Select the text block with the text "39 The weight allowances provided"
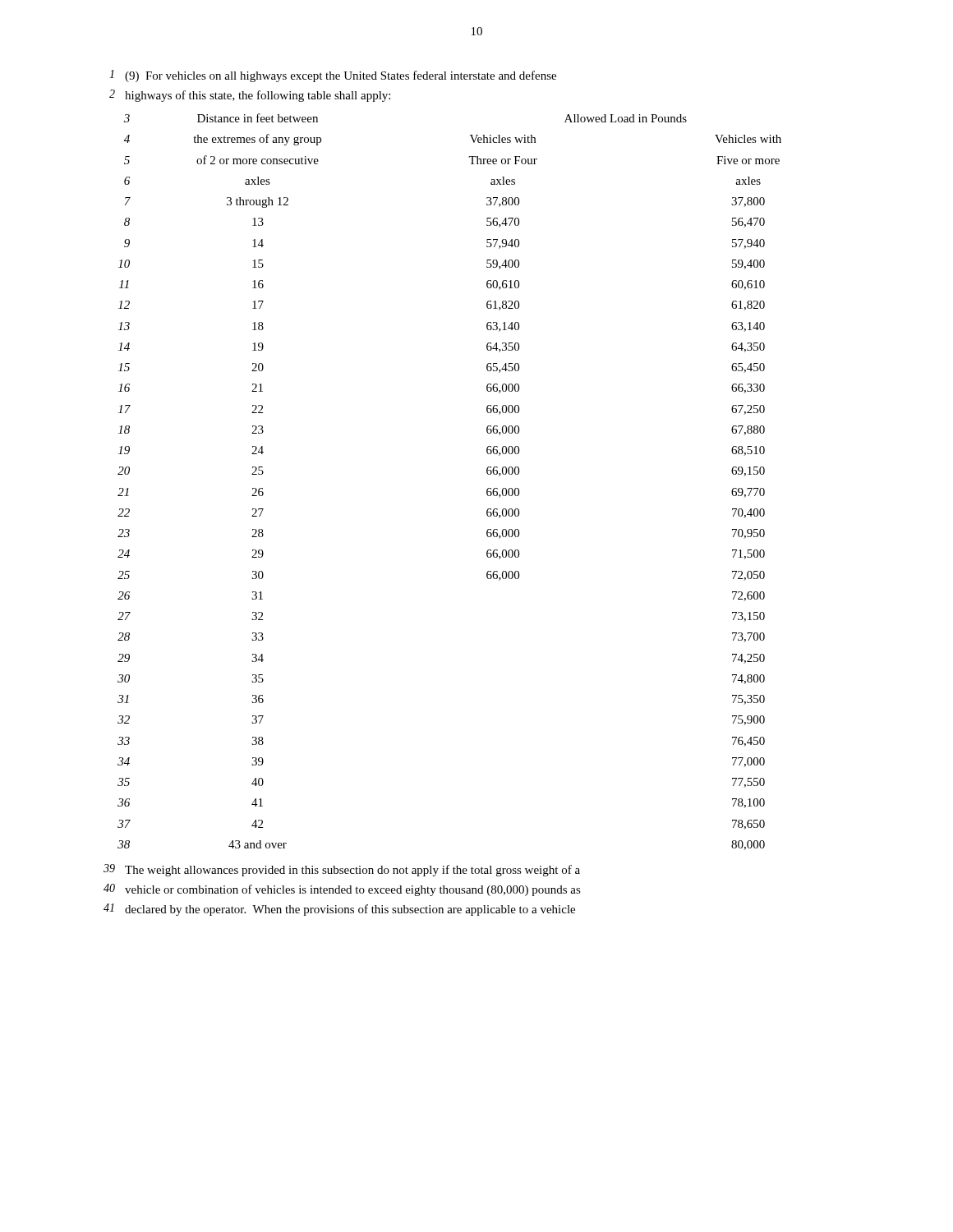Image resolution: width=953 pixels, height=1232 pixels. pyautogui.click(x=476, y=890)
